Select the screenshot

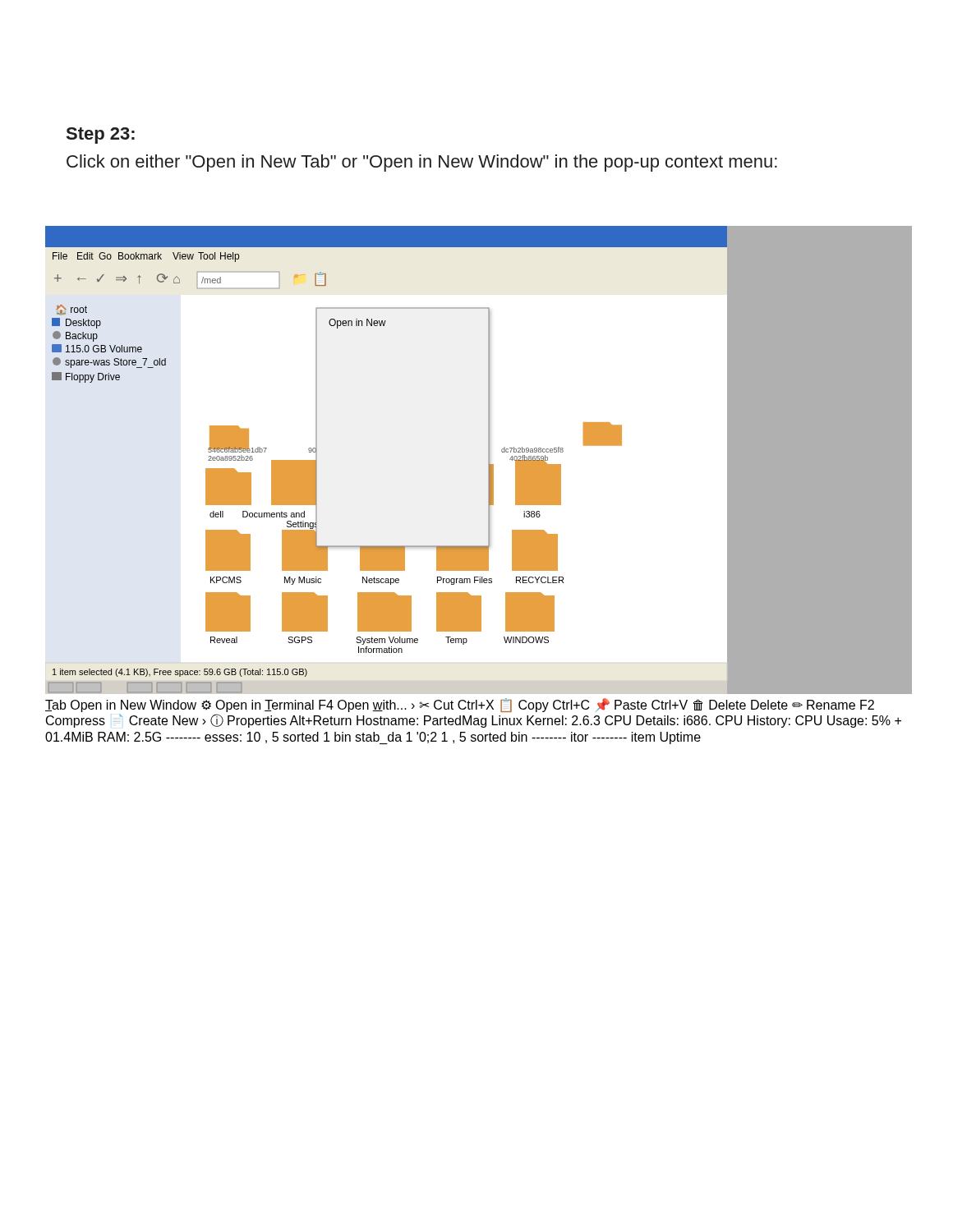pyautogui.click(x=479, y=460)
